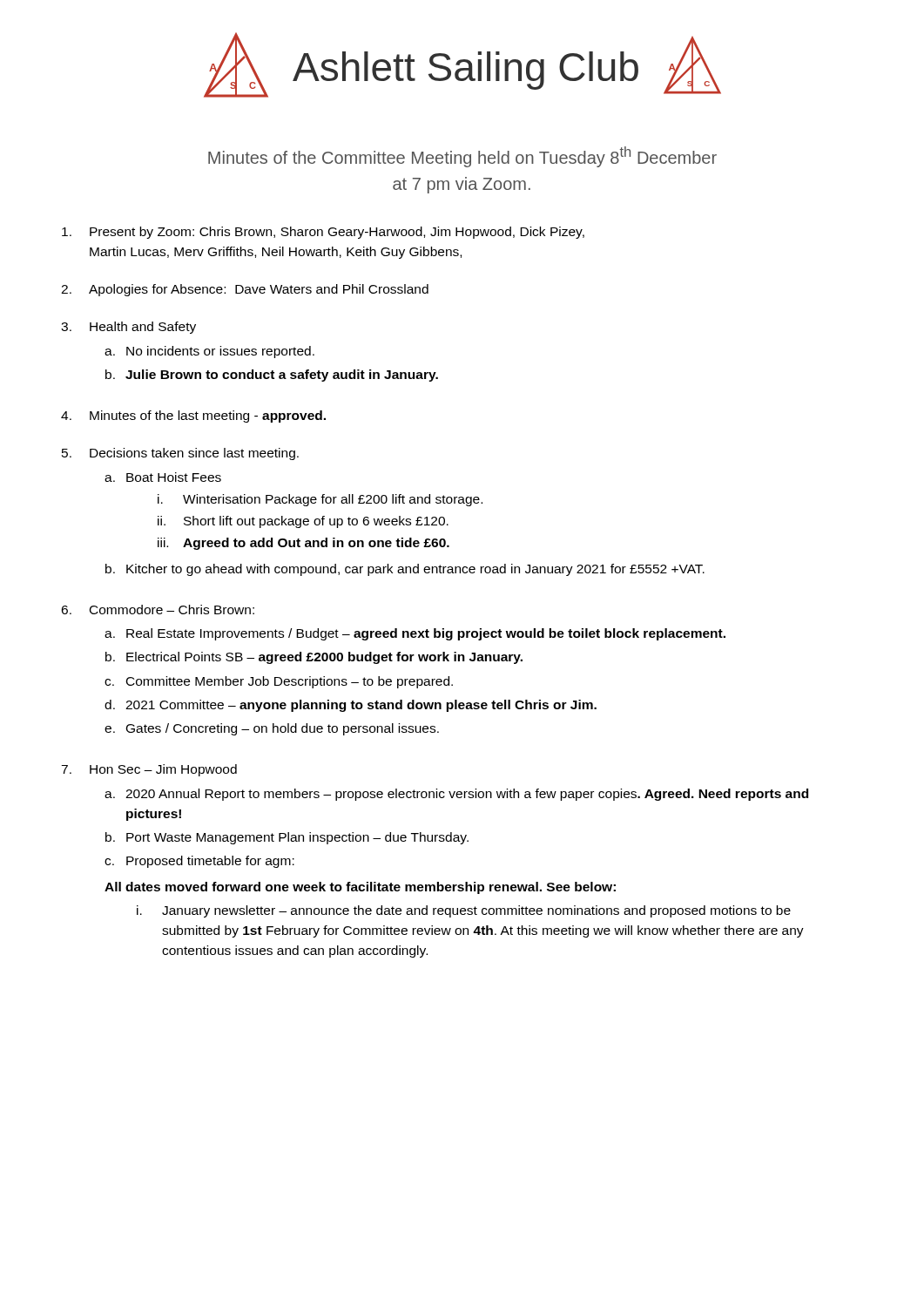This screenshot has height=1307, width=924.
Task: Where is the passage that starts "Short lift out package of up to"?
Action: point(316,521)
